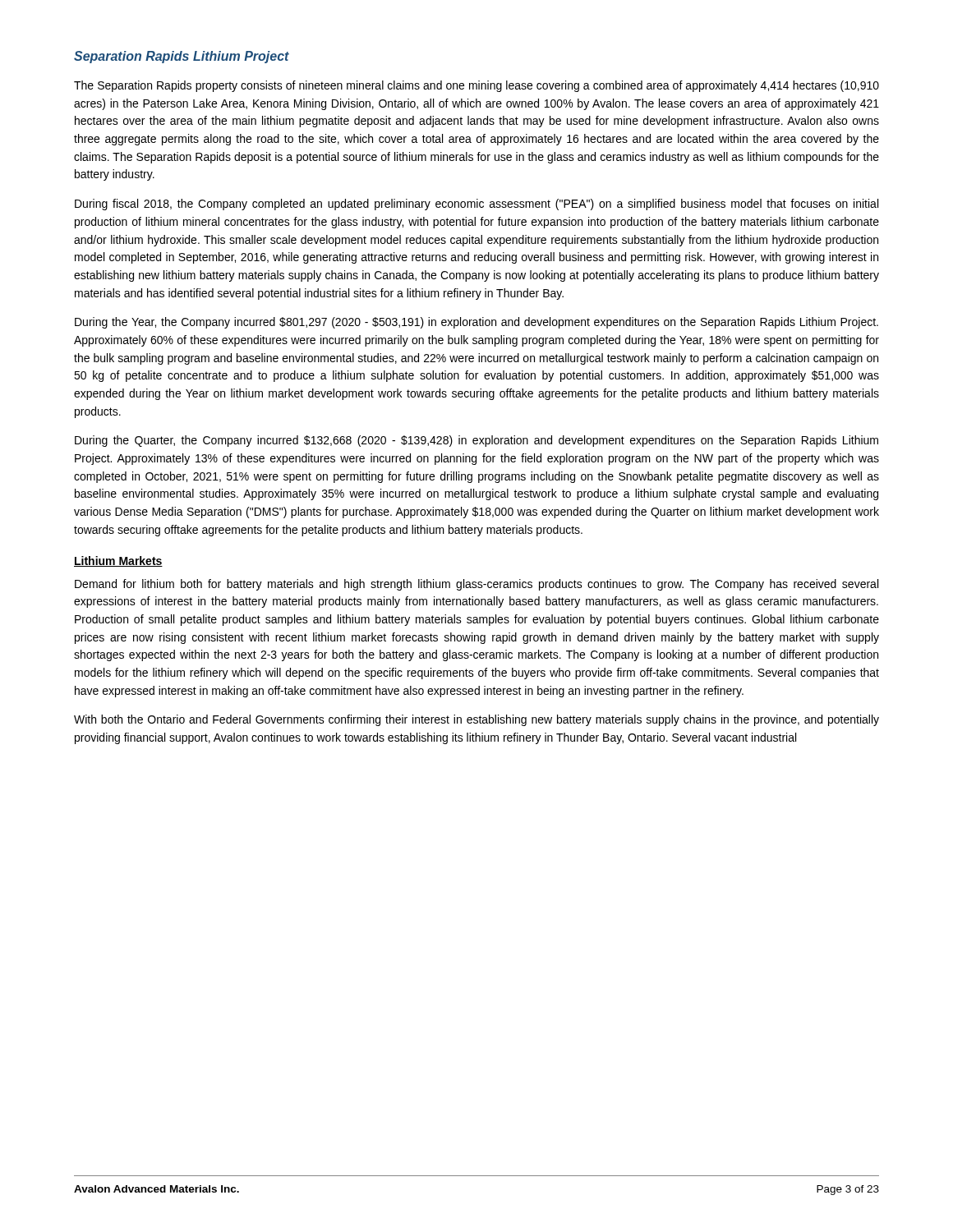Select the block starting "Demand for lithium both"

click(x=476, y=637)
